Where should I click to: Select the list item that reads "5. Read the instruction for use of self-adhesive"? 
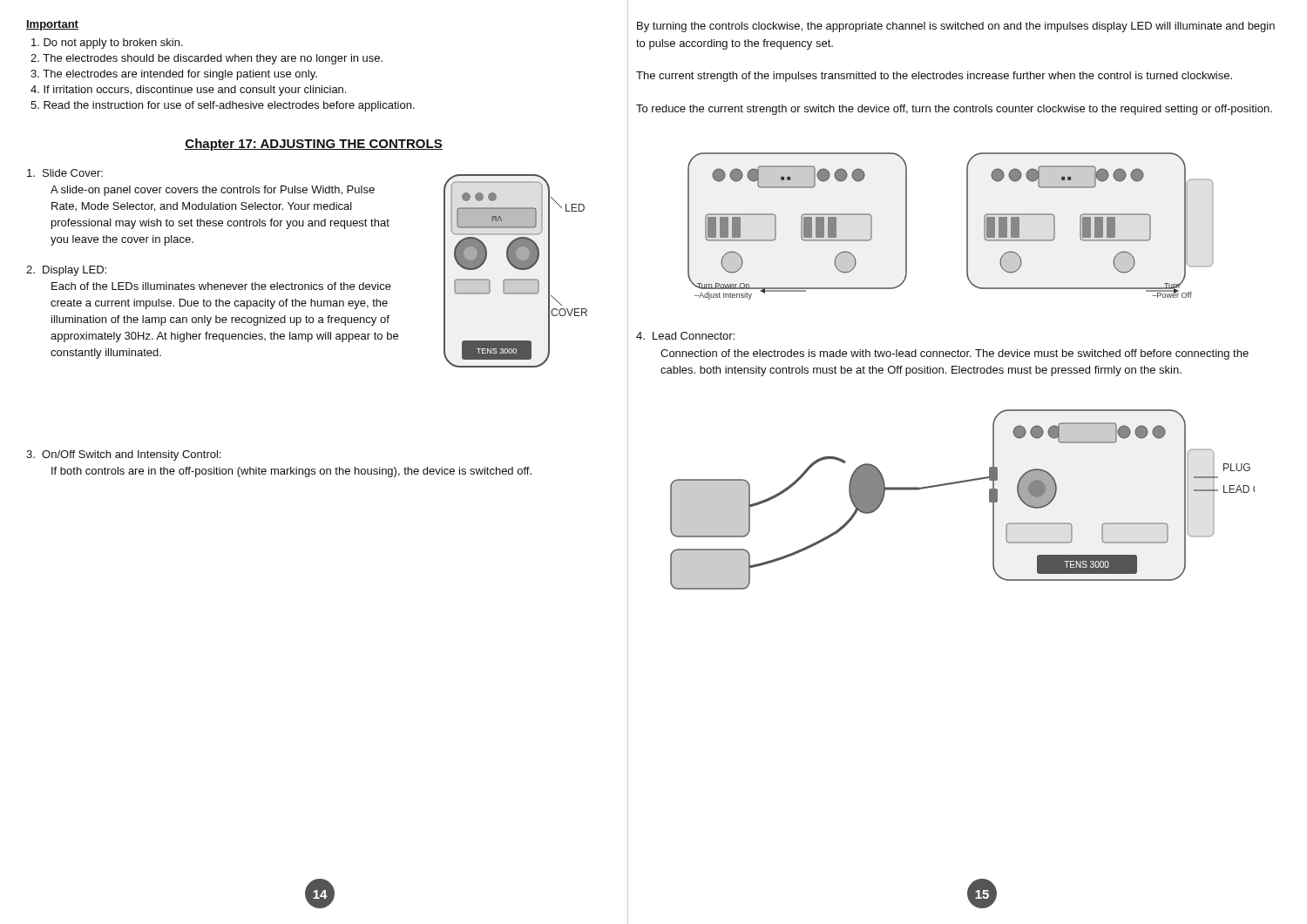223,105
